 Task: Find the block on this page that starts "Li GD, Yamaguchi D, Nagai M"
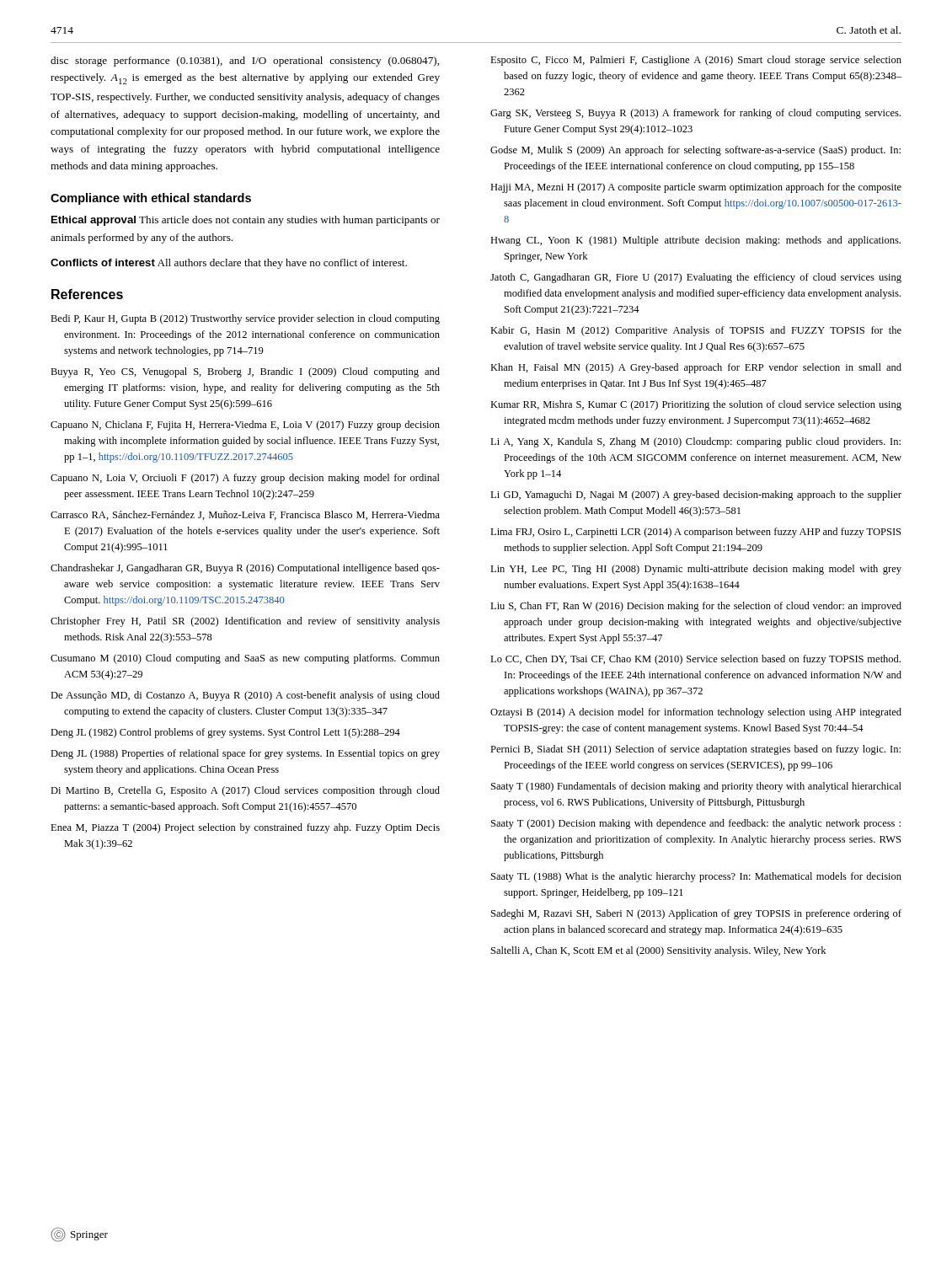(x=696, y=503)
